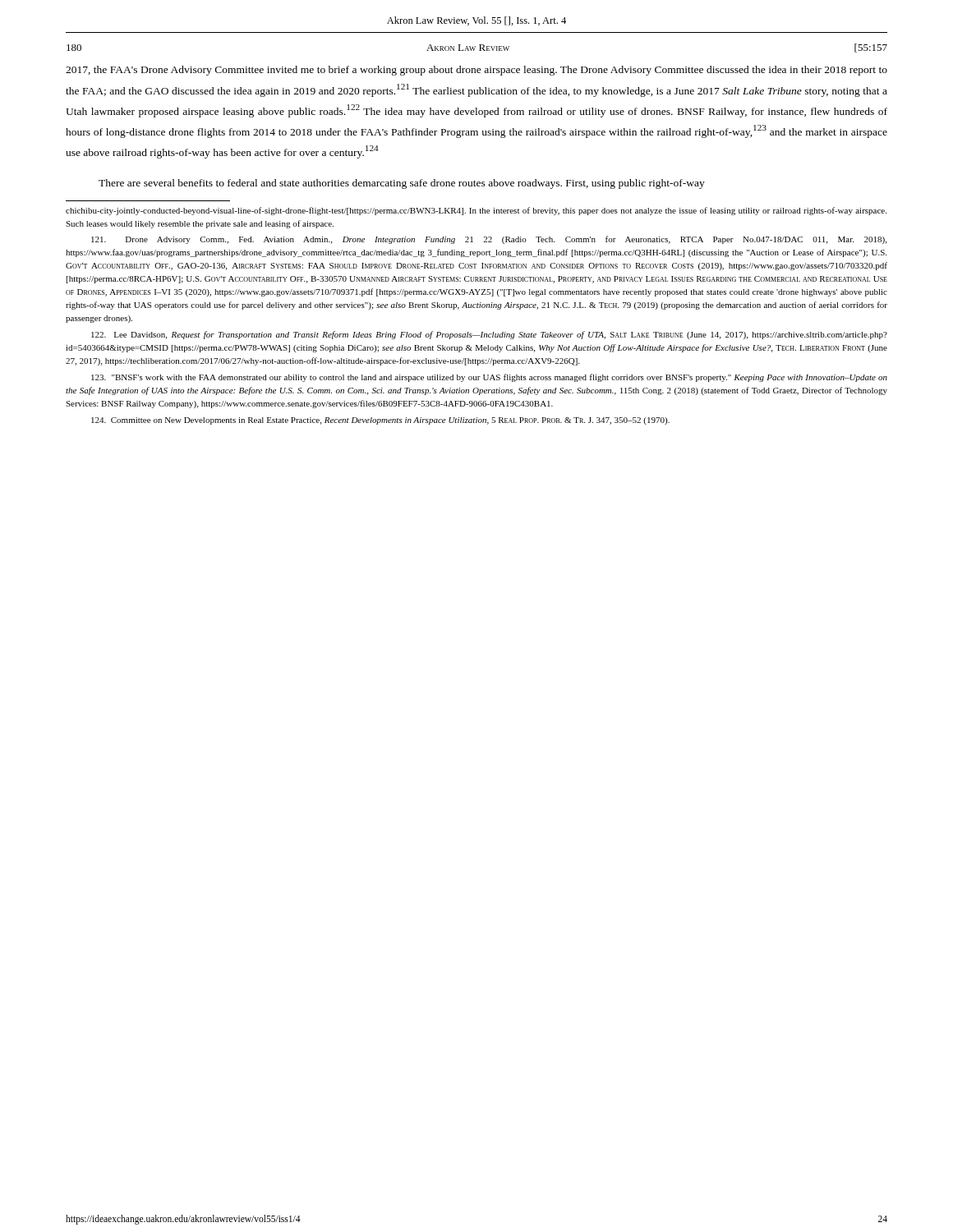Select the footnote with the text "Lee Davidson, Request for Transportation and Transit"
This screenshot has height=1232, width=953.
point(476,347)
